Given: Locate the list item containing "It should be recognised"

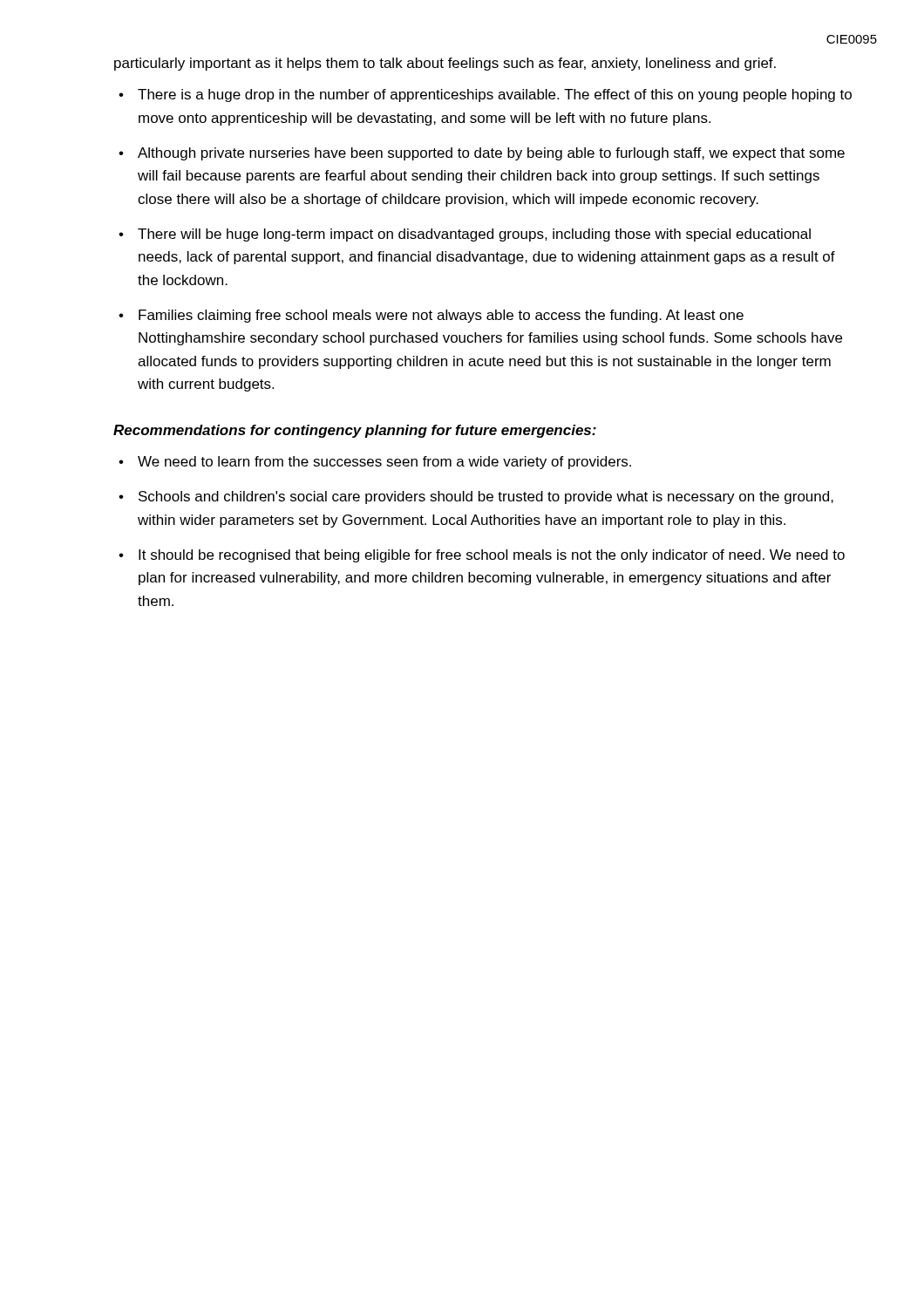Looking at the screenshot, I should (x=491, y=578).
